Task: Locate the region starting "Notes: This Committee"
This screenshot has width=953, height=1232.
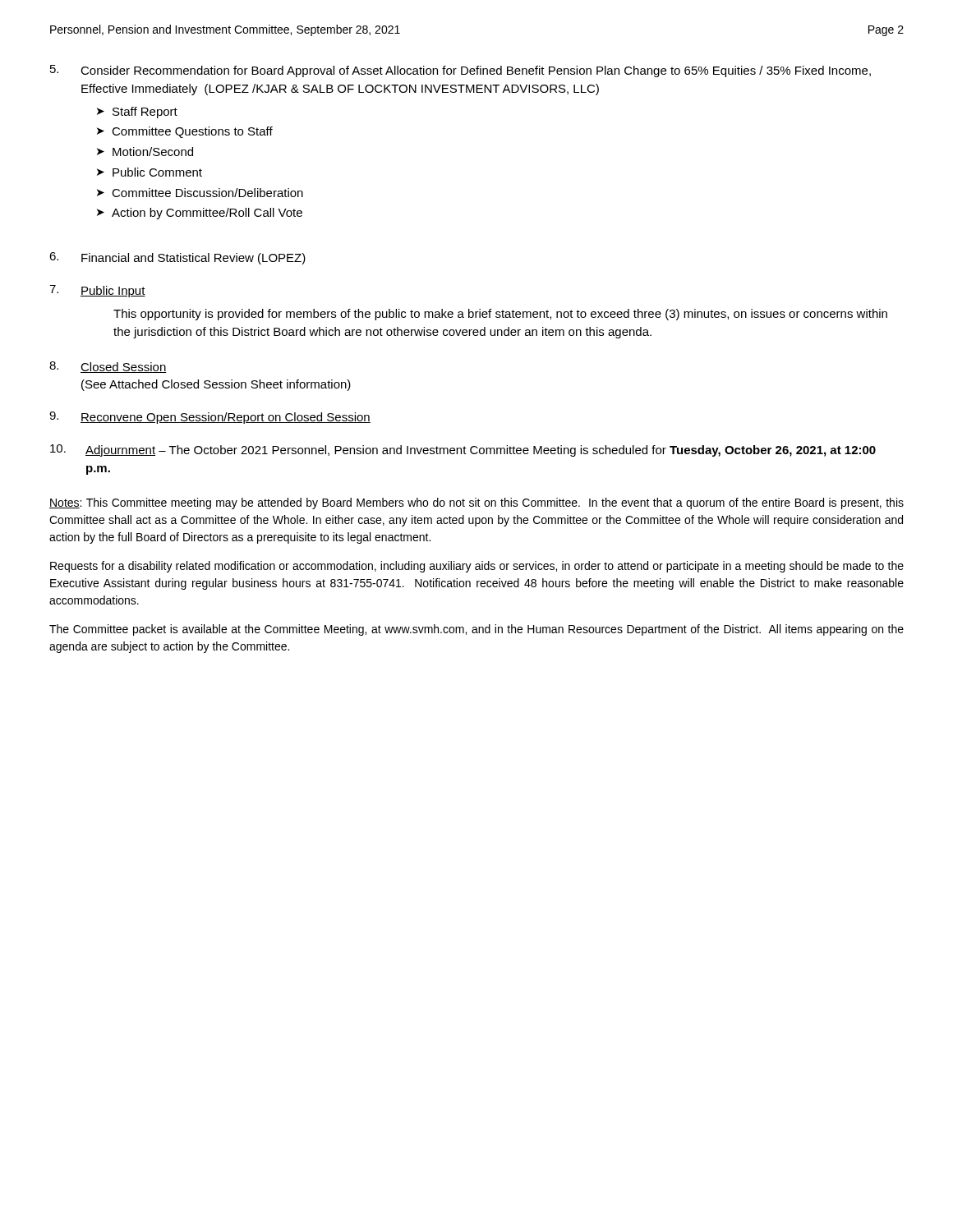Action: click(476, 520)
